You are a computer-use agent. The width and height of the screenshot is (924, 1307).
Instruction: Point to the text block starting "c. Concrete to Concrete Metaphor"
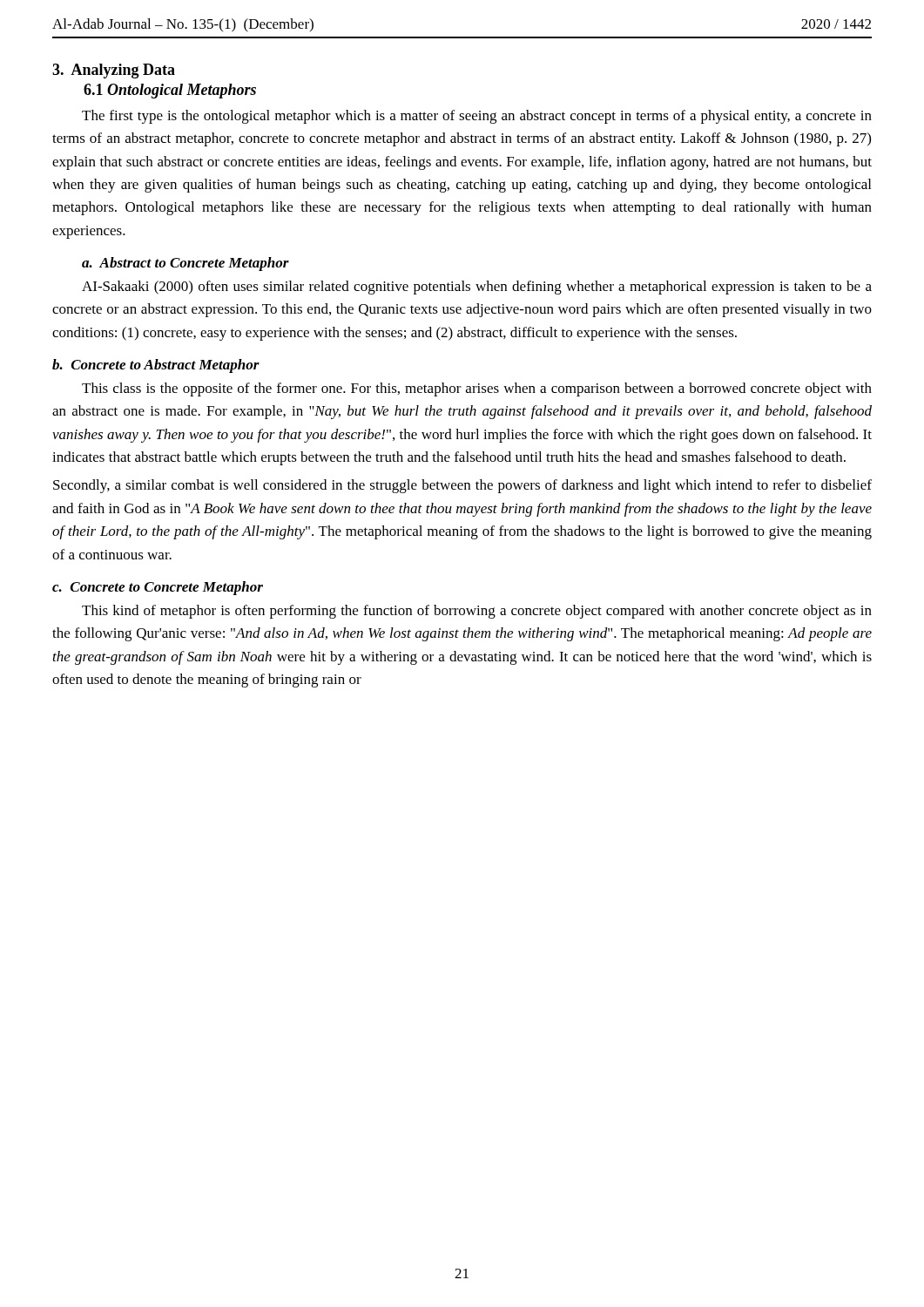pos(158,588)
